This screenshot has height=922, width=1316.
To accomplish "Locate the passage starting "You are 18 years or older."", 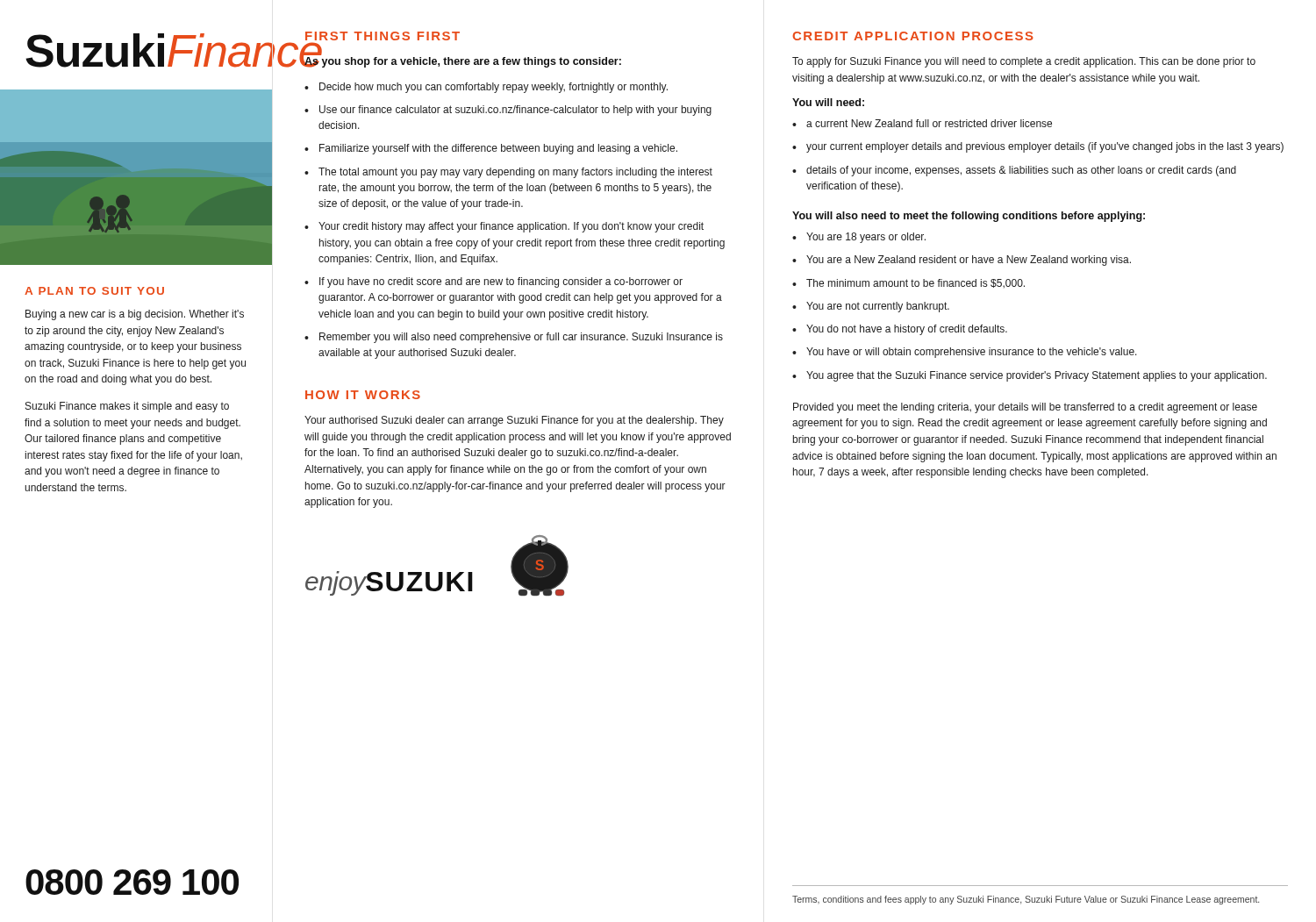I will 866,237.
